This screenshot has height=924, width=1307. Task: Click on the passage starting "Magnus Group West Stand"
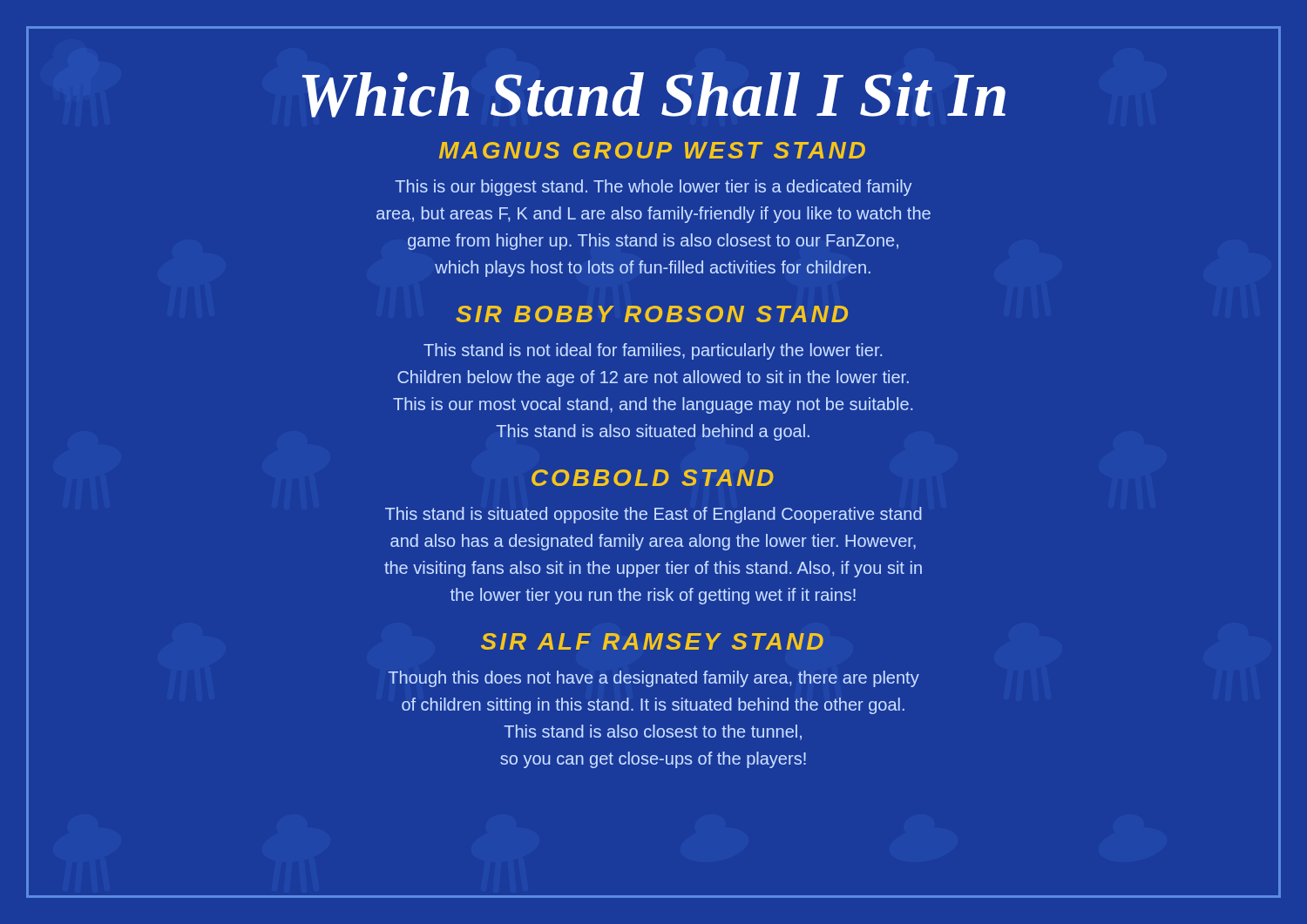point(654,150)
